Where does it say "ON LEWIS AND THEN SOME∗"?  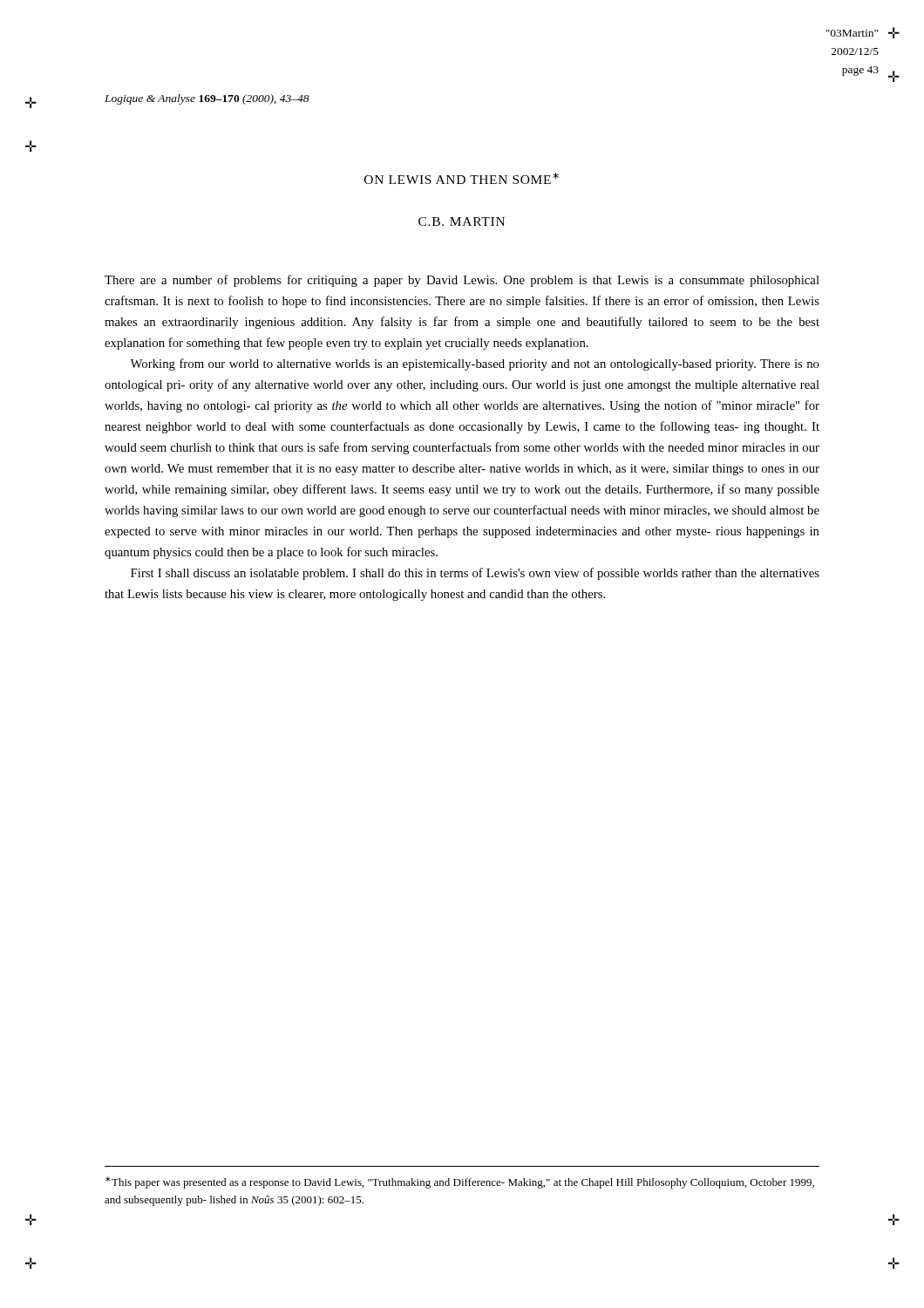462,178
